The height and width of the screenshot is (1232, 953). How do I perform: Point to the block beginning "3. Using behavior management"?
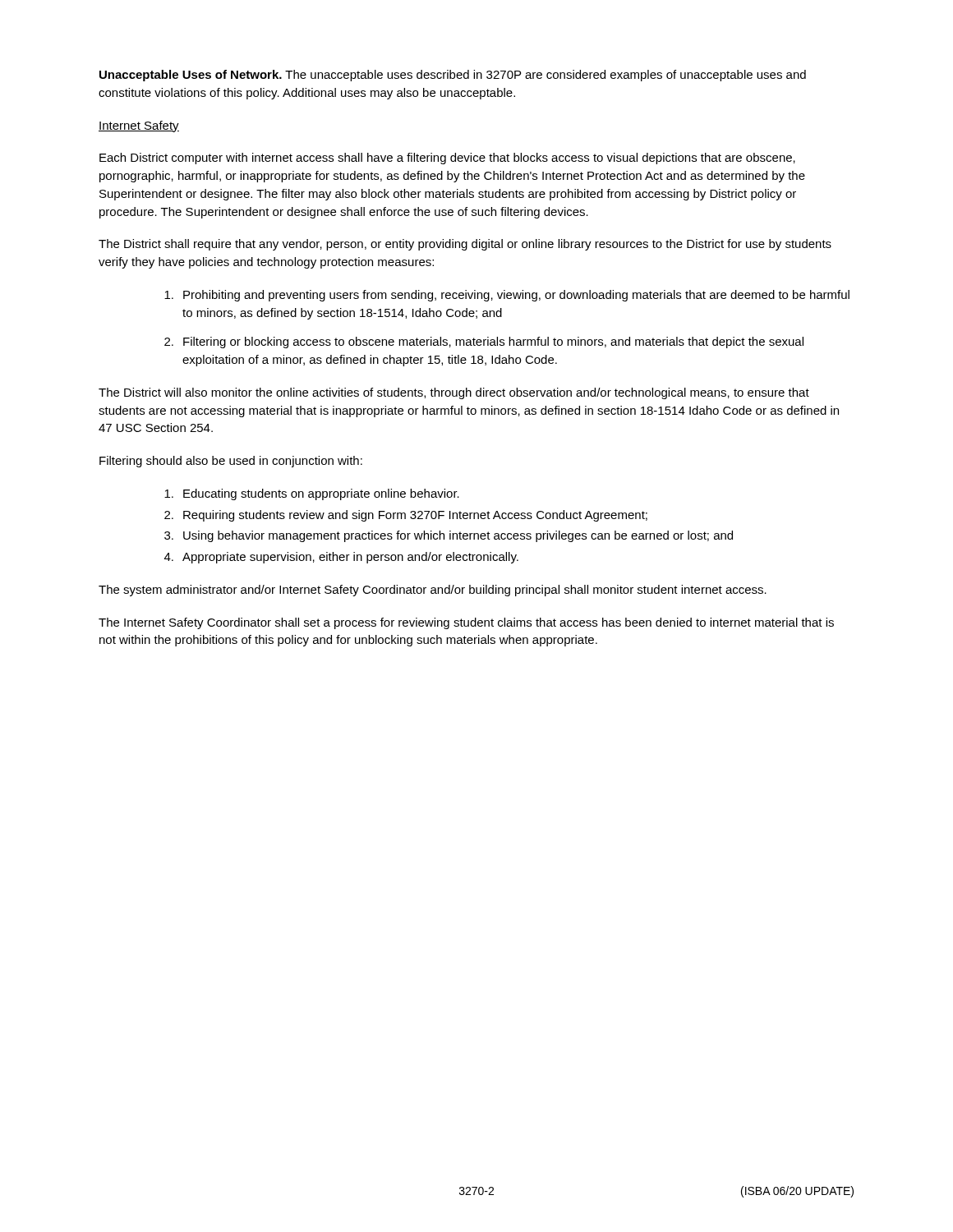(x=501, y=536)
